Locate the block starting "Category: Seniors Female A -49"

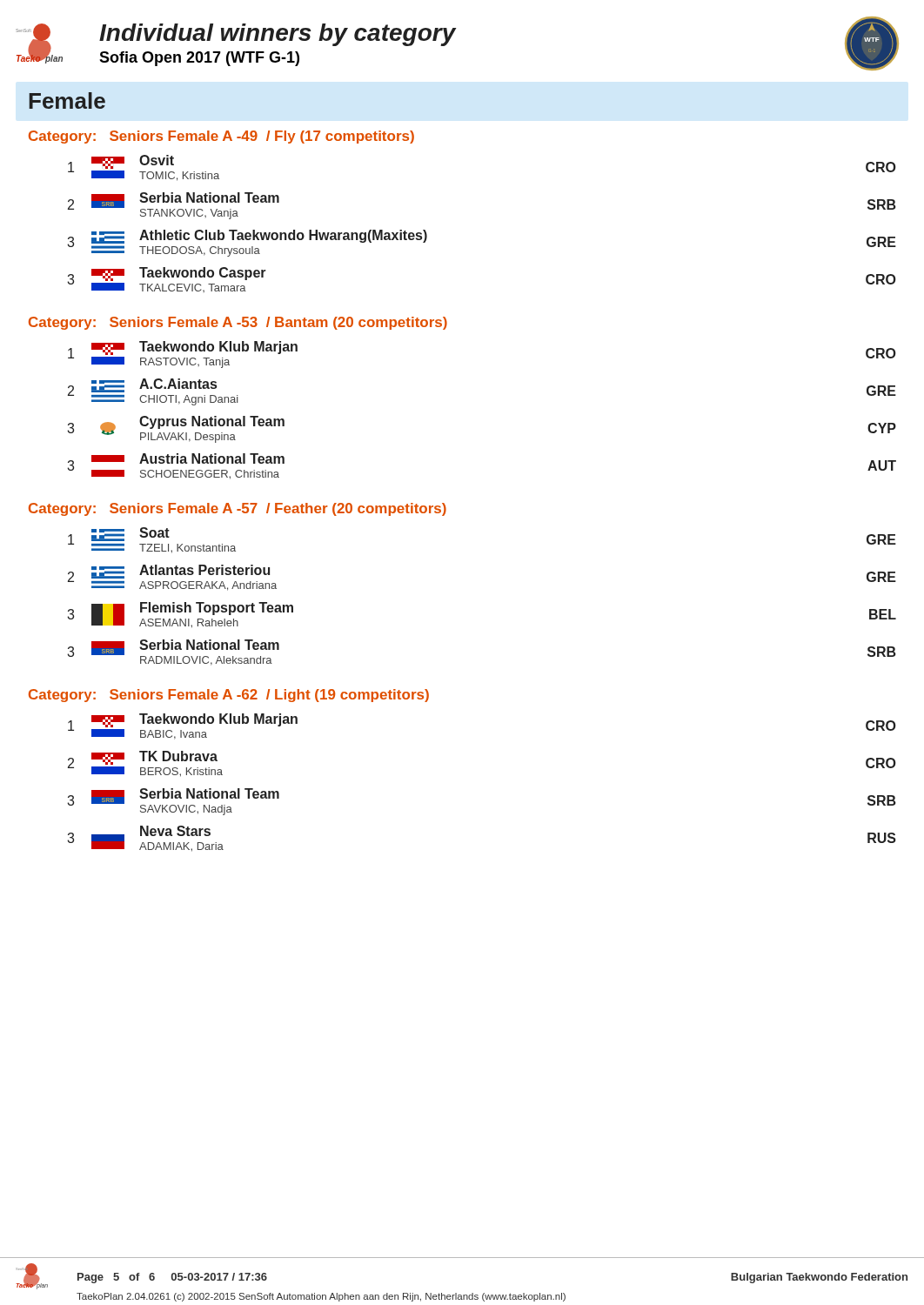[221, 136]
